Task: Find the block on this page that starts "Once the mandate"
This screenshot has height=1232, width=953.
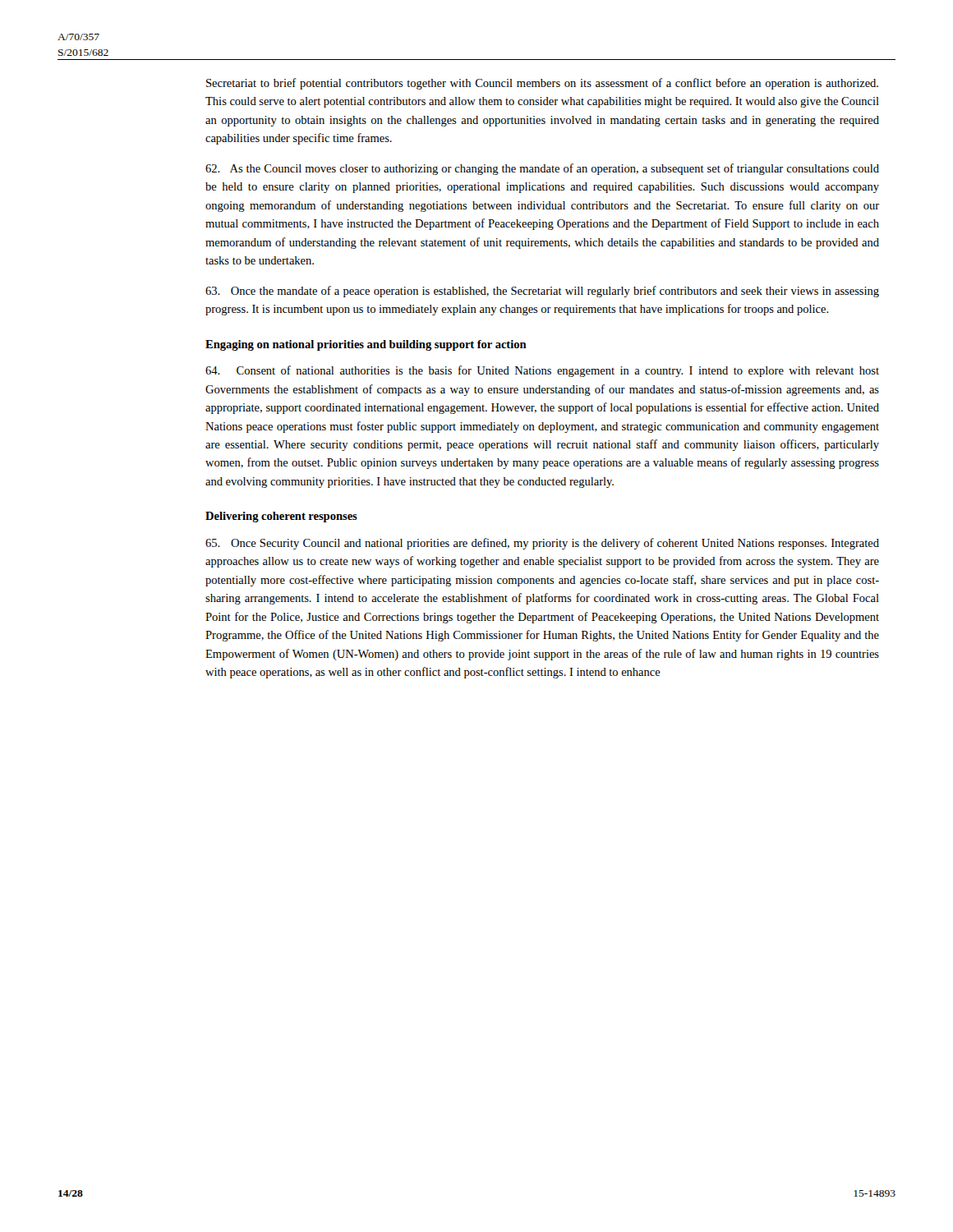Action: point(542,300)
